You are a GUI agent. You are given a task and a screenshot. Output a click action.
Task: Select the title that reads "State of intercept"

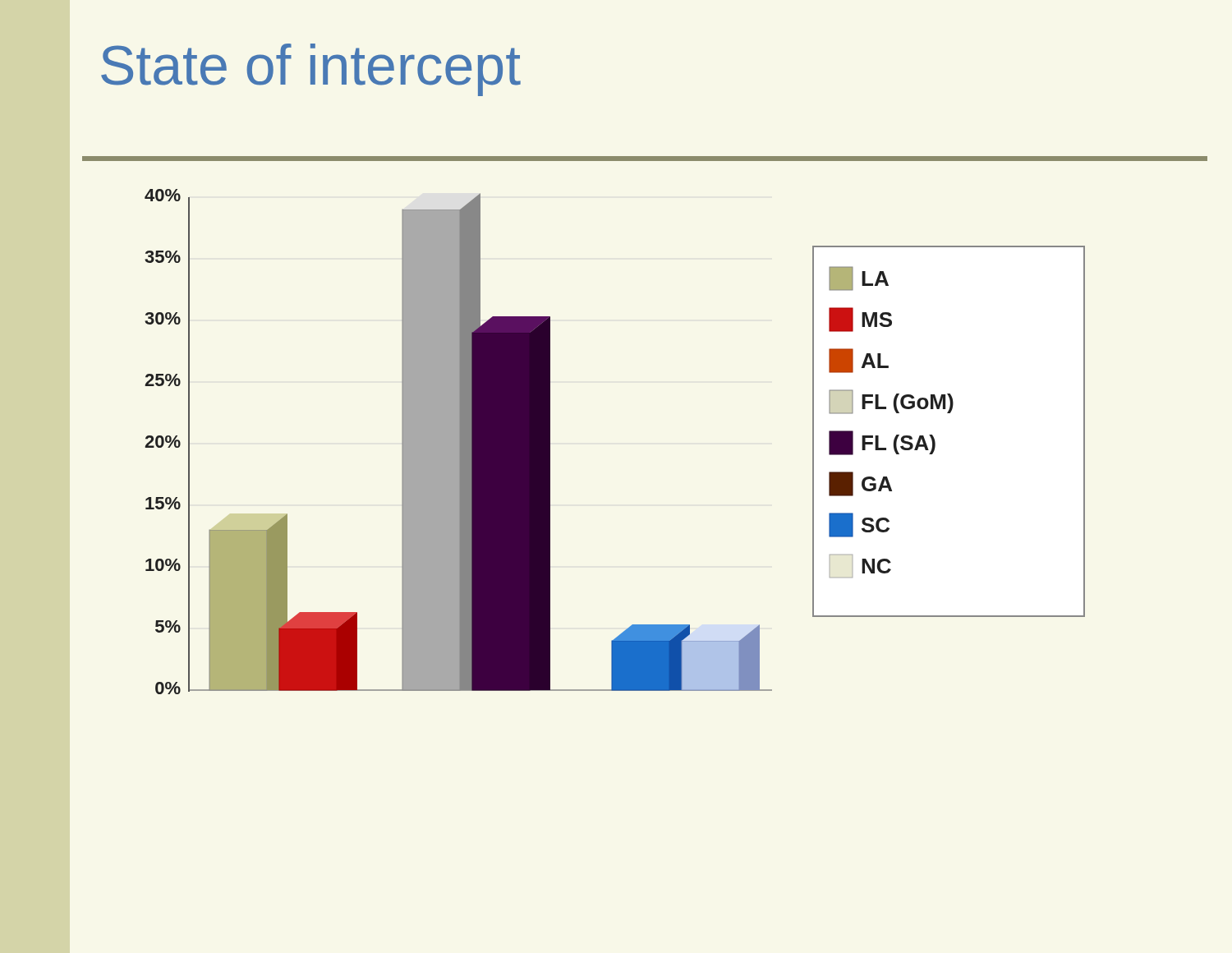(310, 65)
